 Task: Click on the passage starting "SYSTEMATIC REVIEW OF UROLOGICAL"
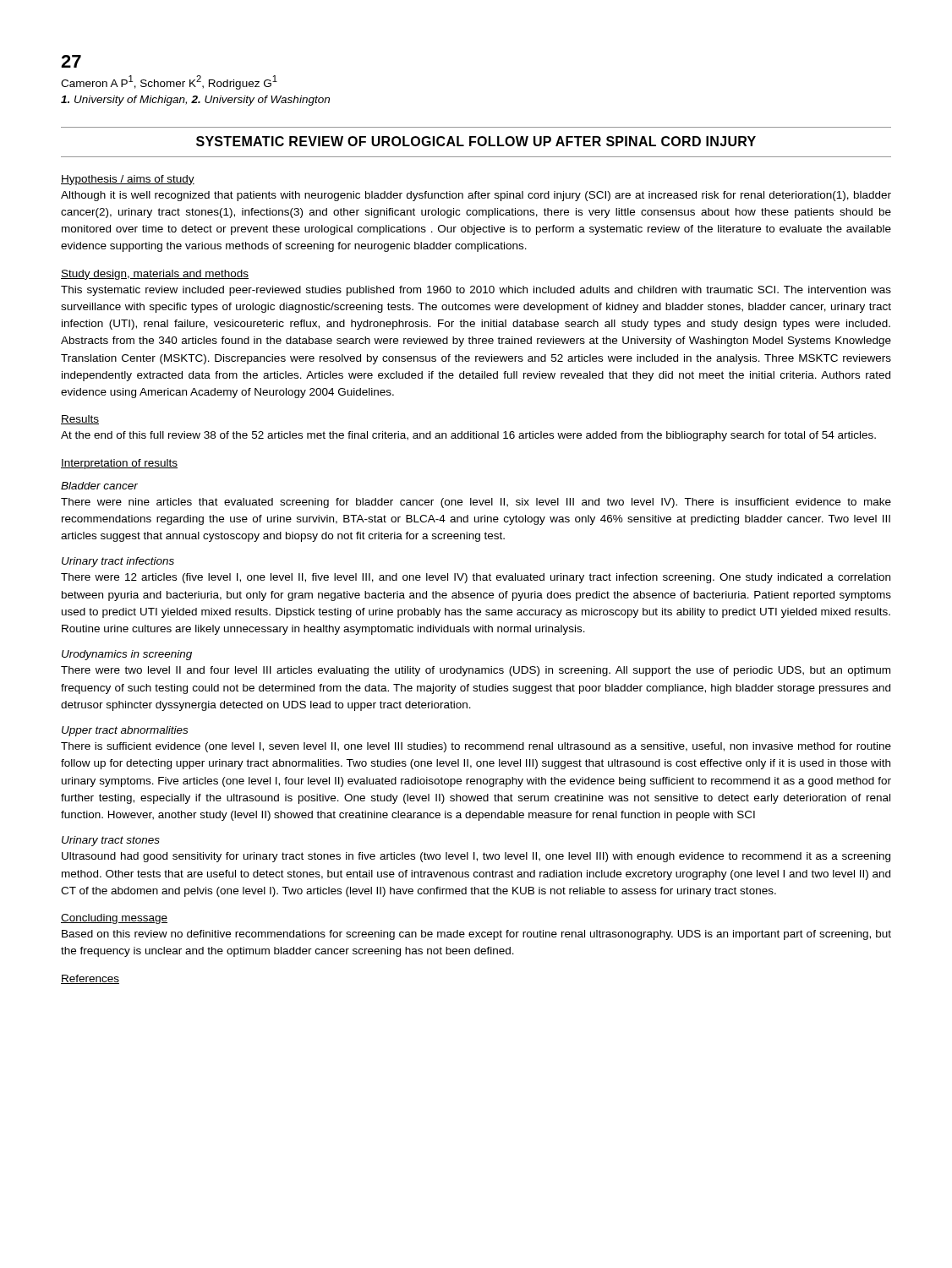point(476,141)
